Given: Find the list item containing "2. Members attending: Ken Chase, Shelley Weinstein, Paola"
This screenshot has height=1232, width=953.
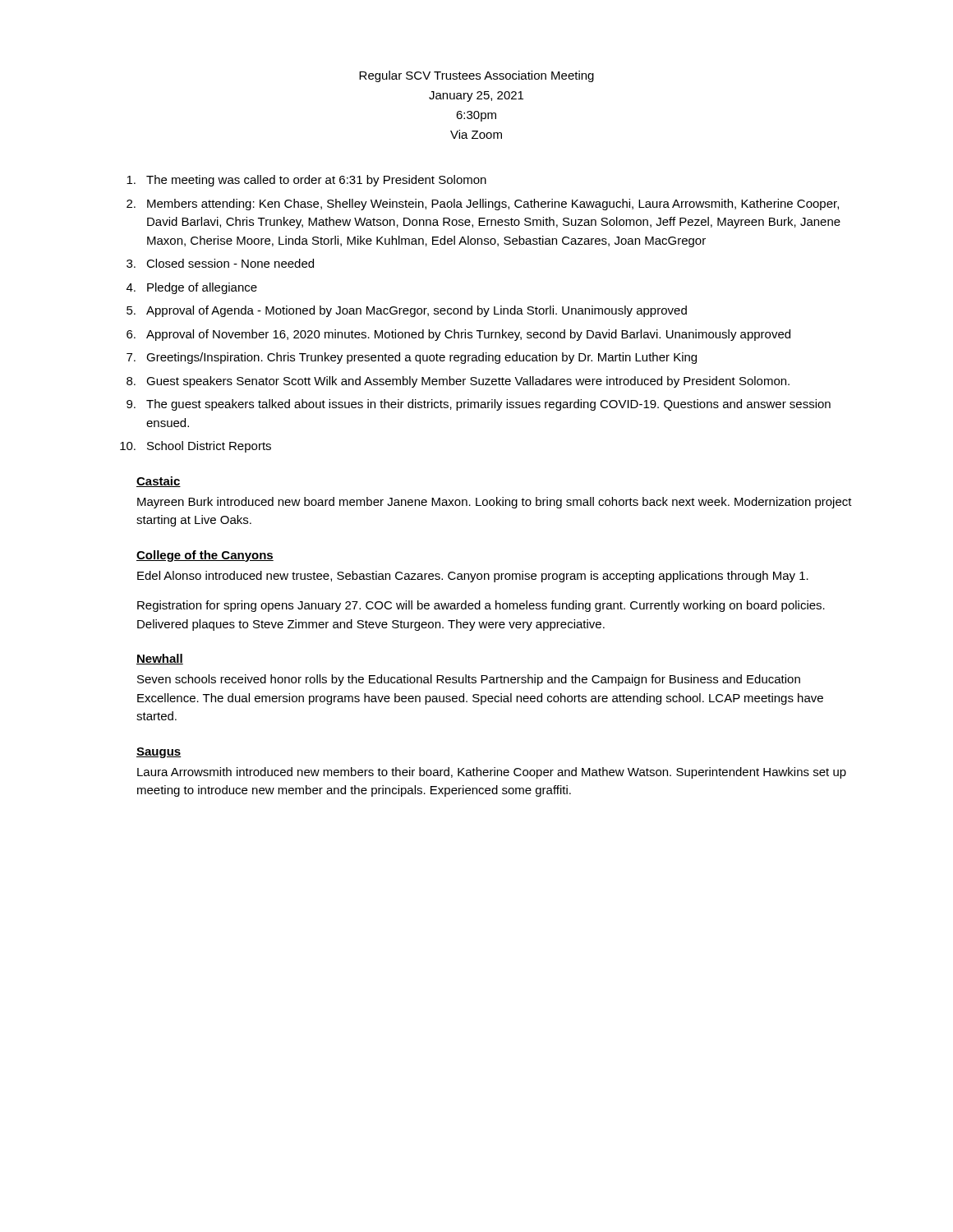Looking at the screenshot, I should pos(476,222).
